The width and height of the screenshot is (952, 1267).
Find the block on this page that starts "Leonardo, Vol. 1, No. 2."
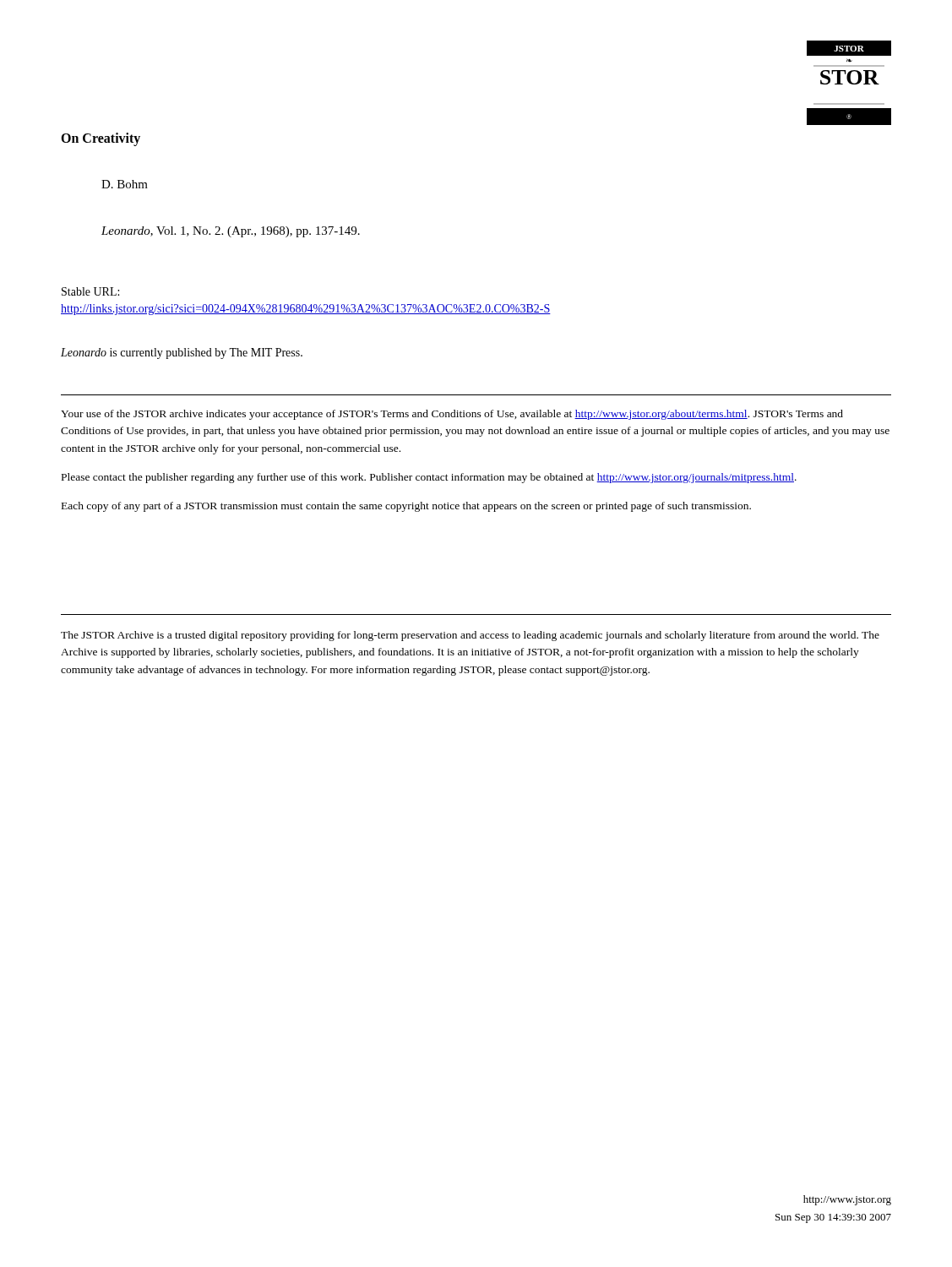click(x=231, y=231)
